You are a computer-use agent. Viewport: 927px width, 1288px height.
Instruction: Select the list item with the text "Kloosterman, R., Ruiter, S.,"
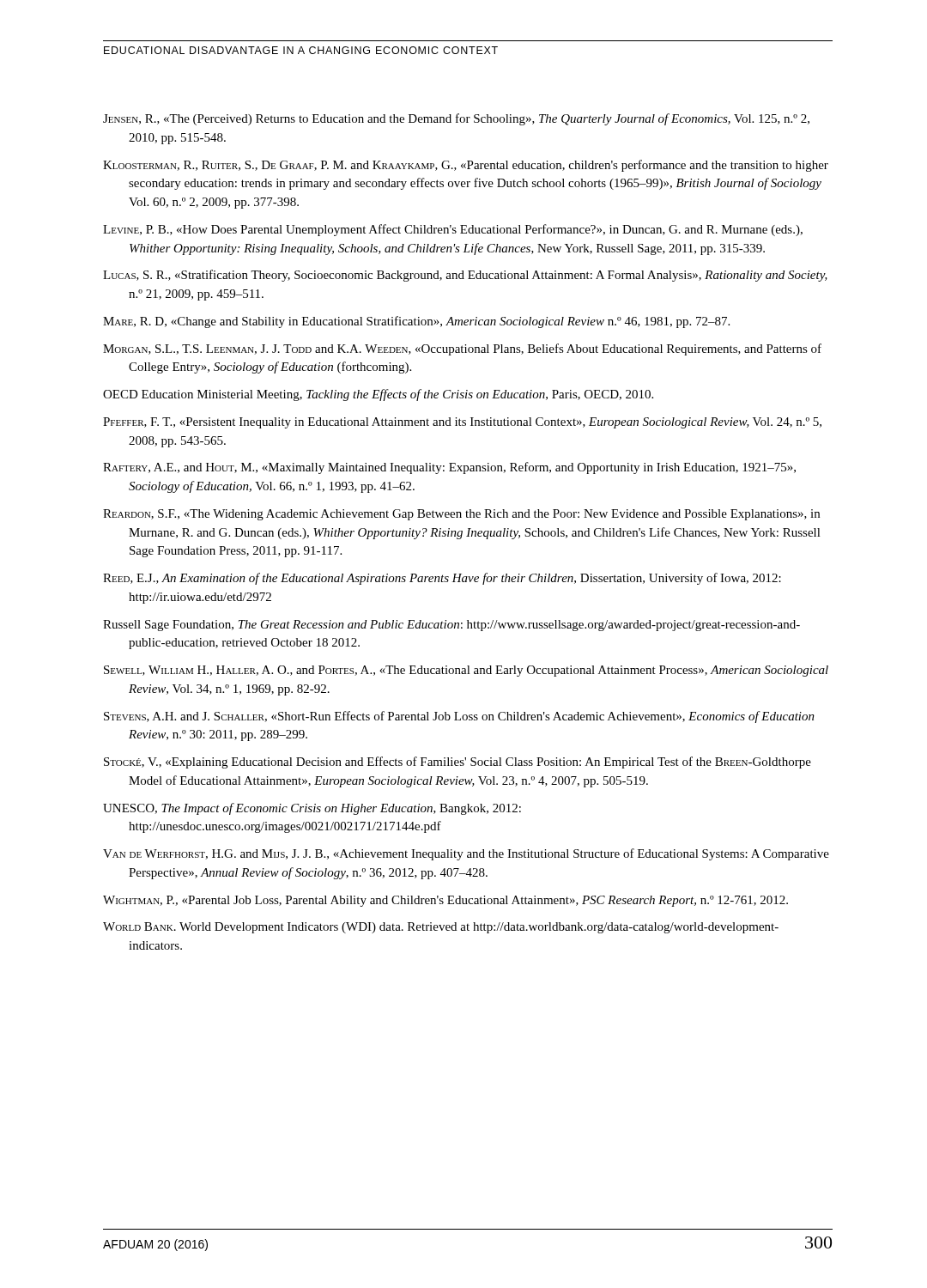[x=466, y=183]
